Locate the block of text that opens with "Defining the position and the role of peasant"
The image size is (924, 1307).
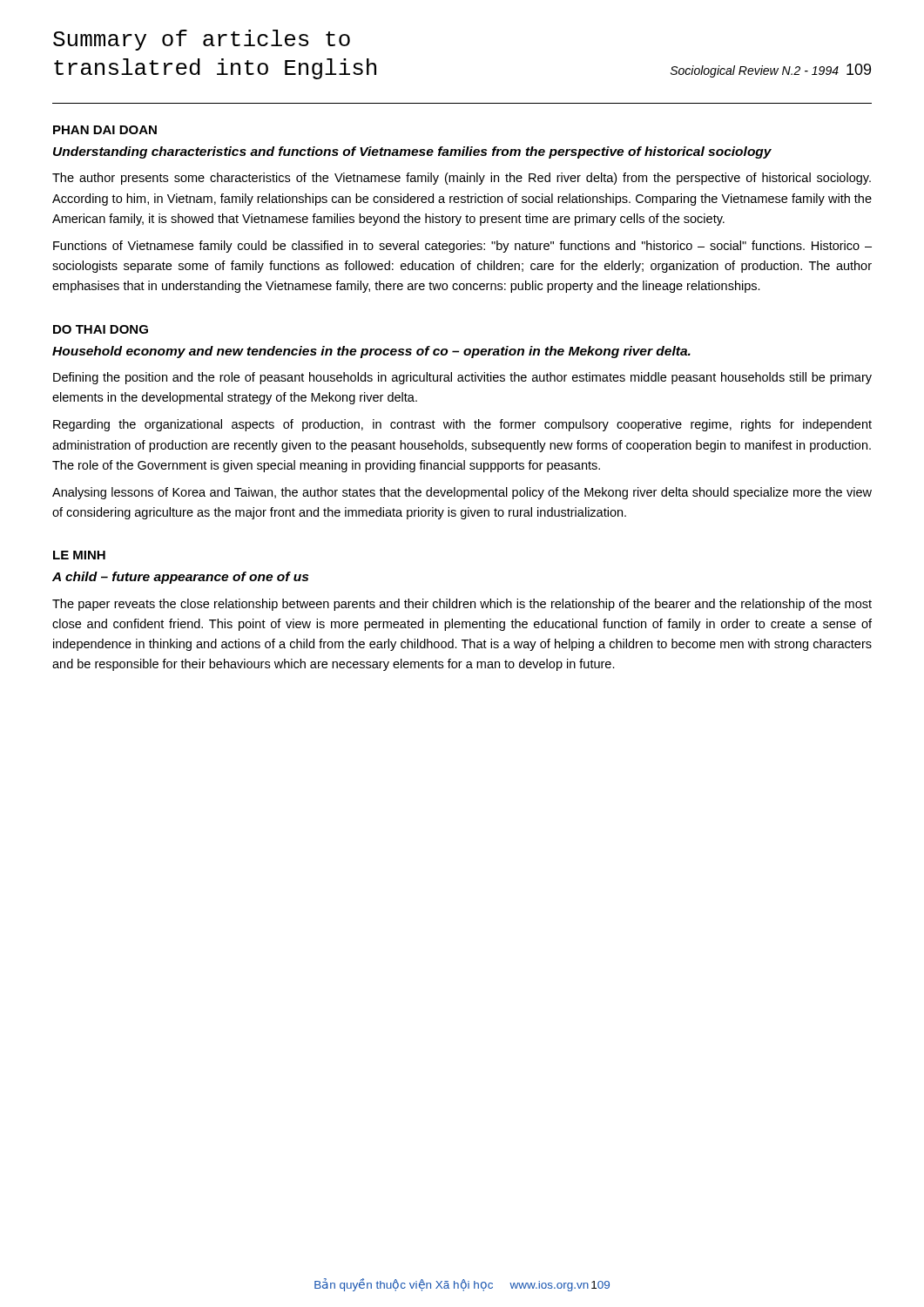462,387
